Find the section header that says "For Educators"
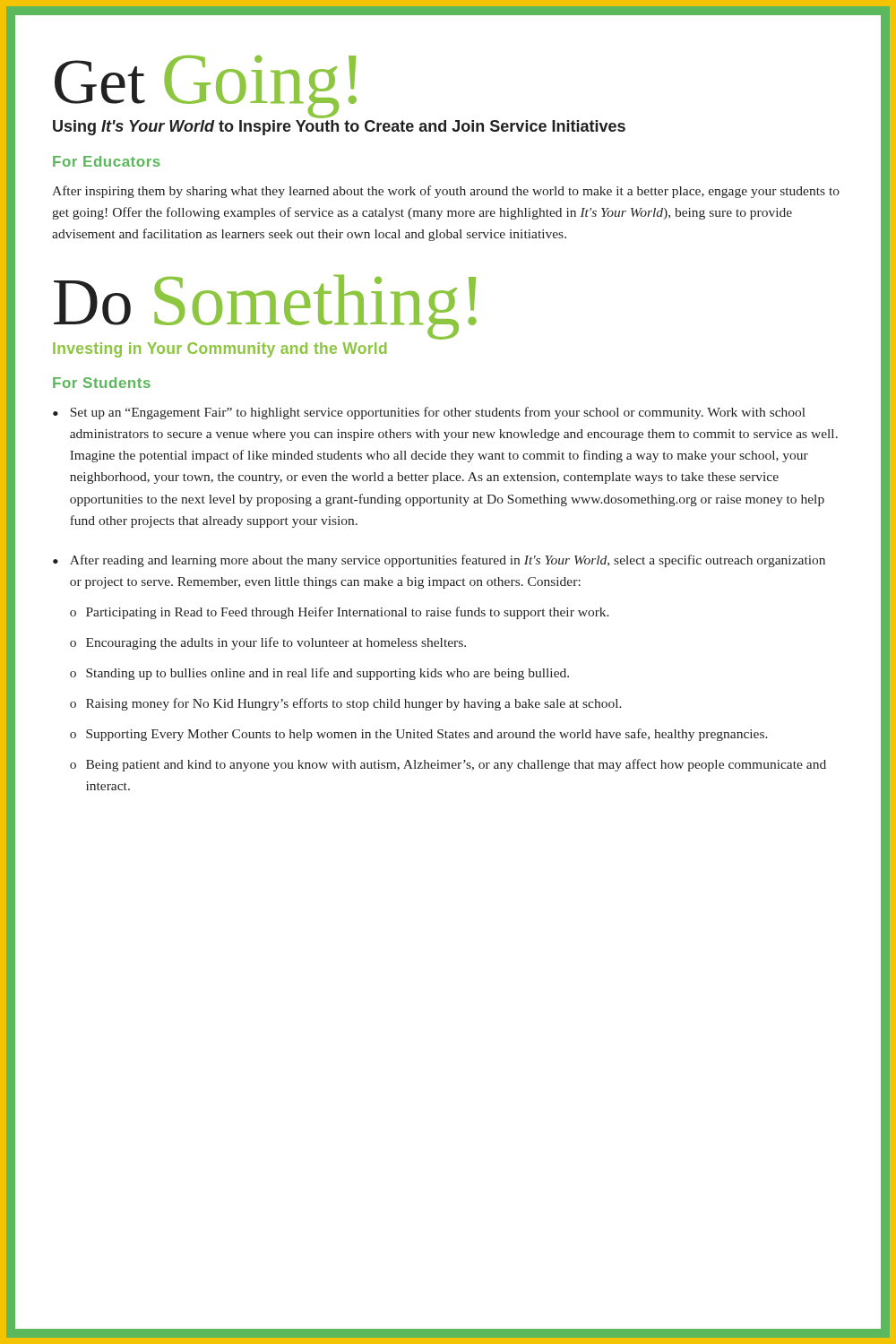Viewport: 896px width, 1344px height. click(x=107, y=161)
